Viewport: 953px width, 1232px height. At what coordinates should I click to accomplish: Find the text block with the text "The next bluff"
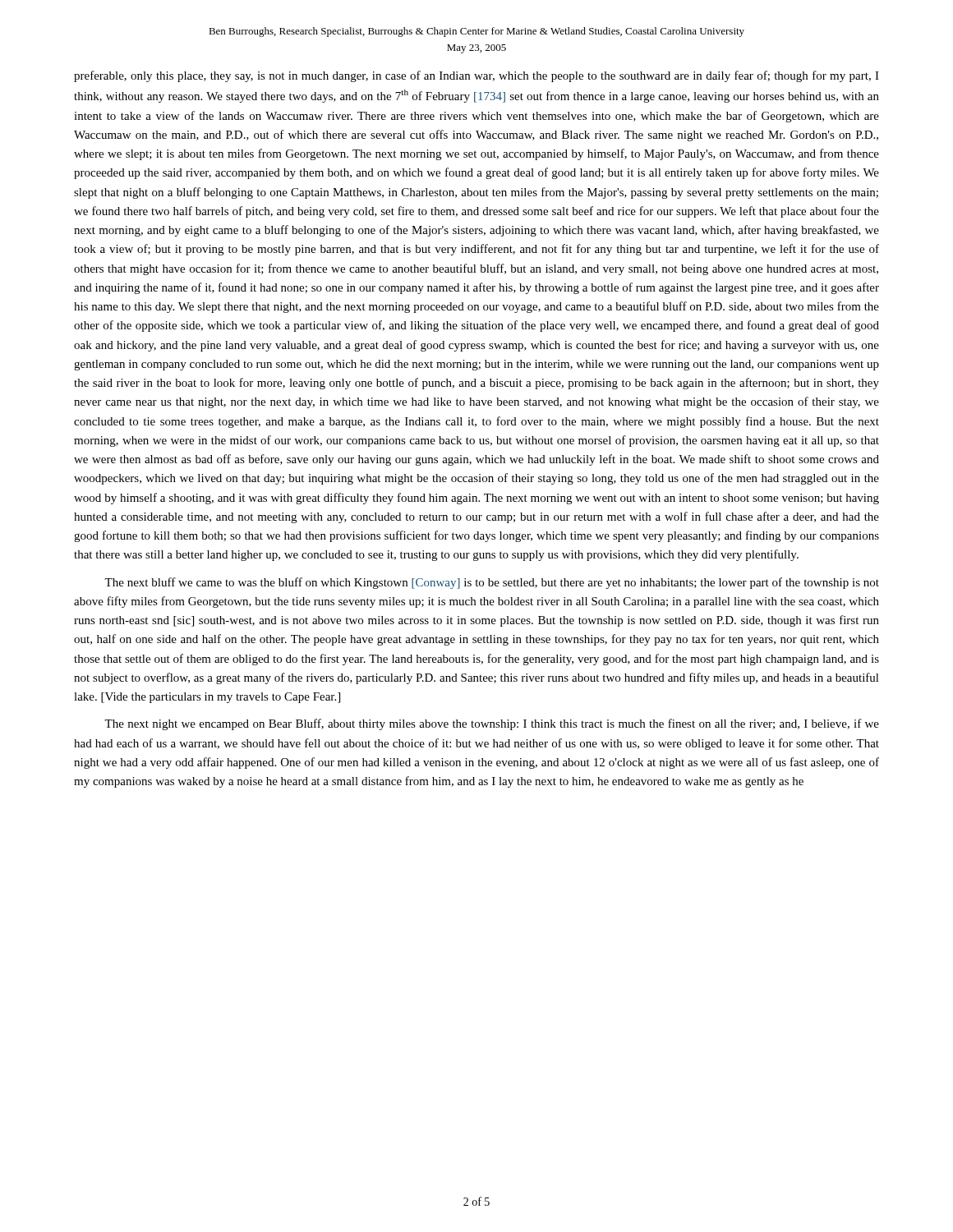(x=476, y=640)
